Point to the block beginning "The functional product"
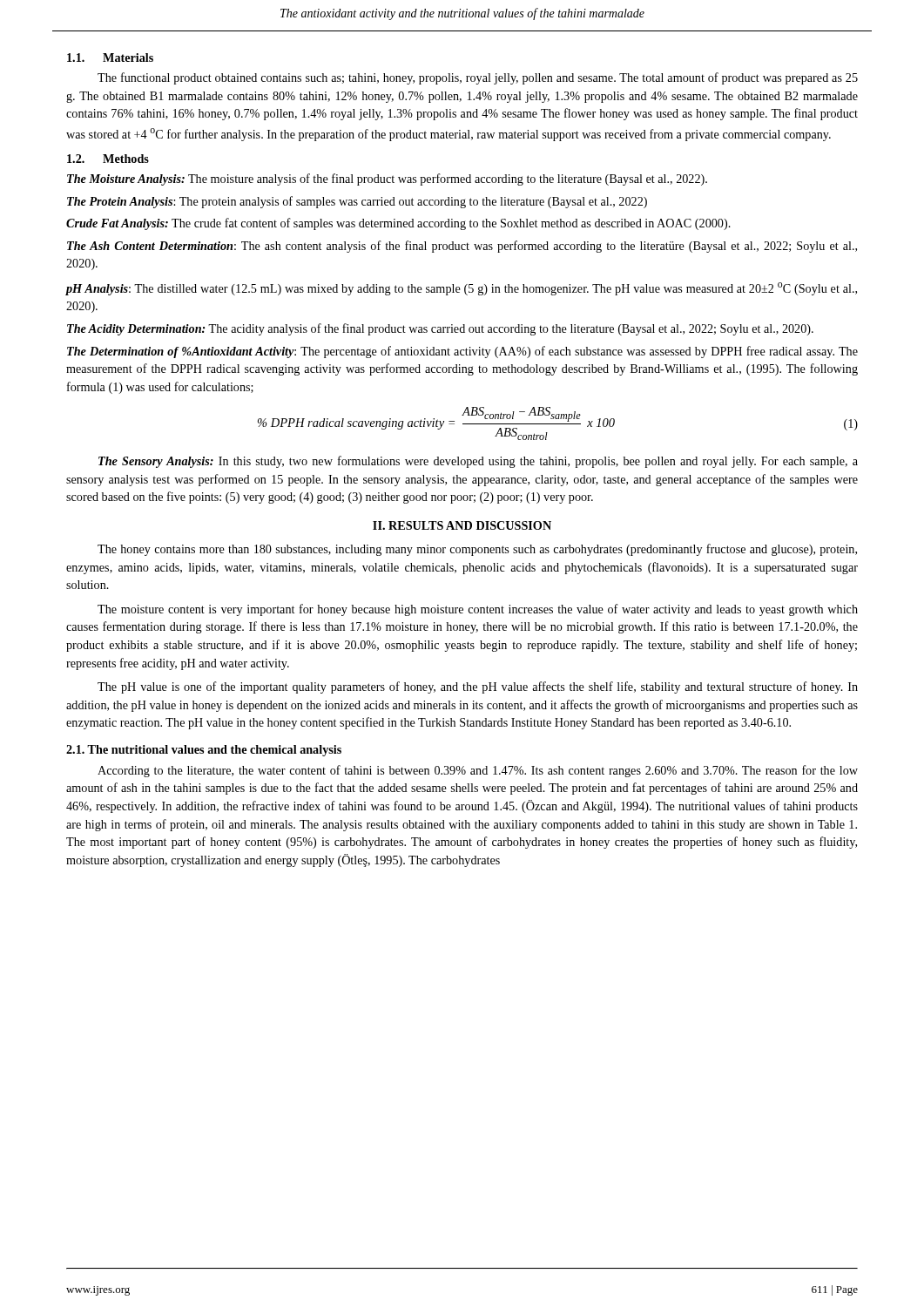 (462, 106)
